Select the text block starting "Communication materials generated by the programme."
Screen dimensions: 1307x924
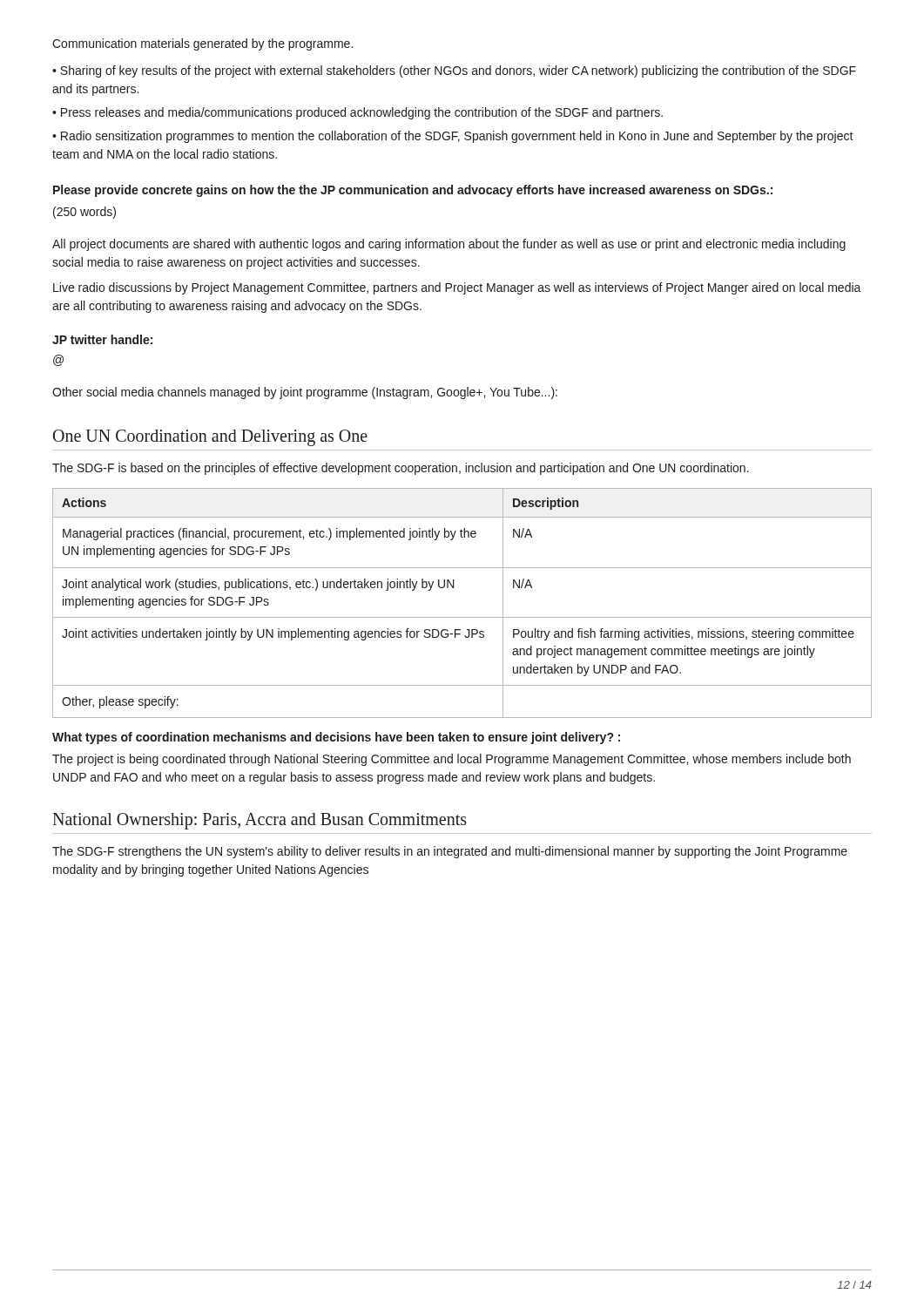[x=203, y=44]
